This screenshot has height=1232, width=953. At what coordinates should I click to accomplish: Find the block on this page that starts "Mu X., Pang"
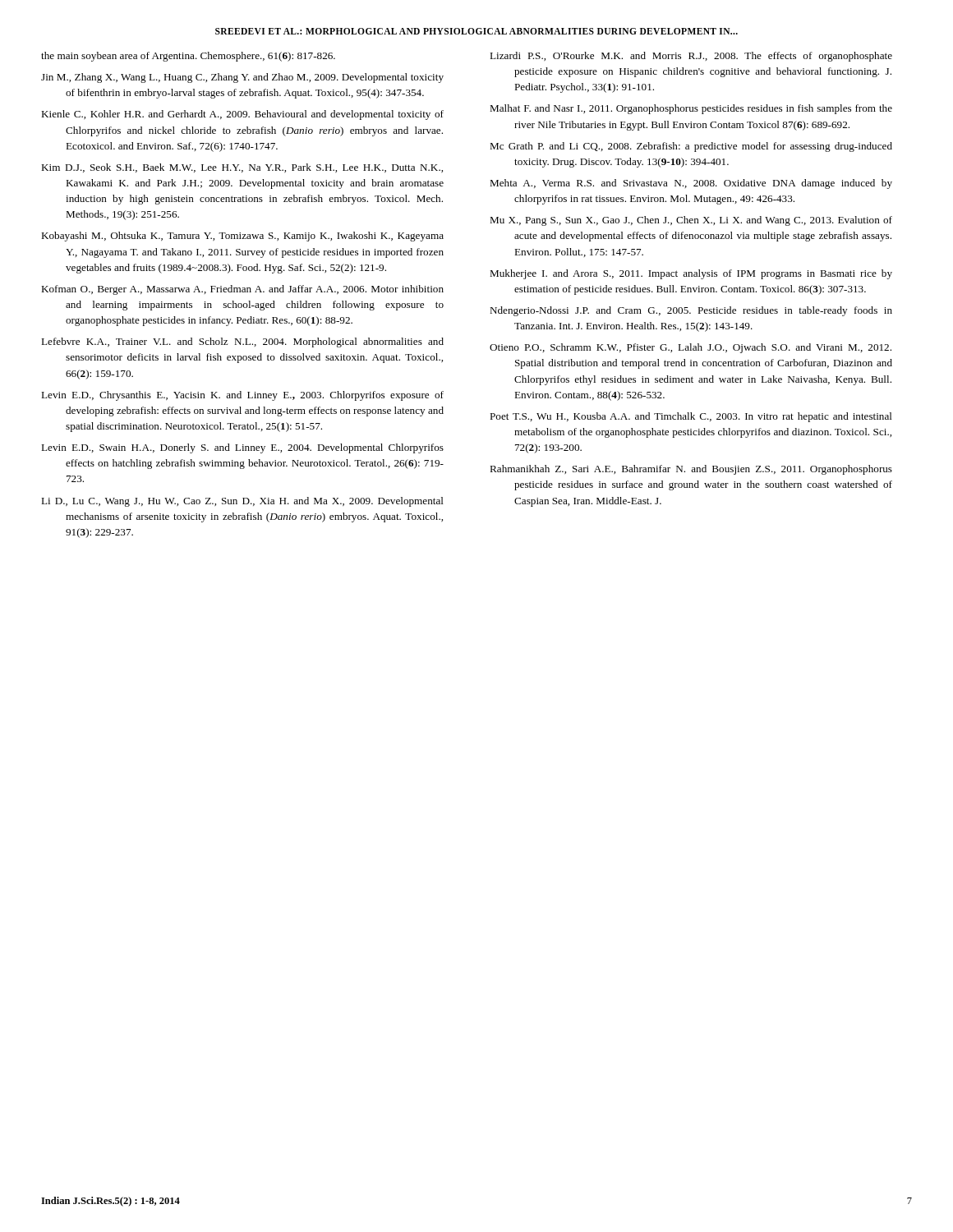[691, 236]
